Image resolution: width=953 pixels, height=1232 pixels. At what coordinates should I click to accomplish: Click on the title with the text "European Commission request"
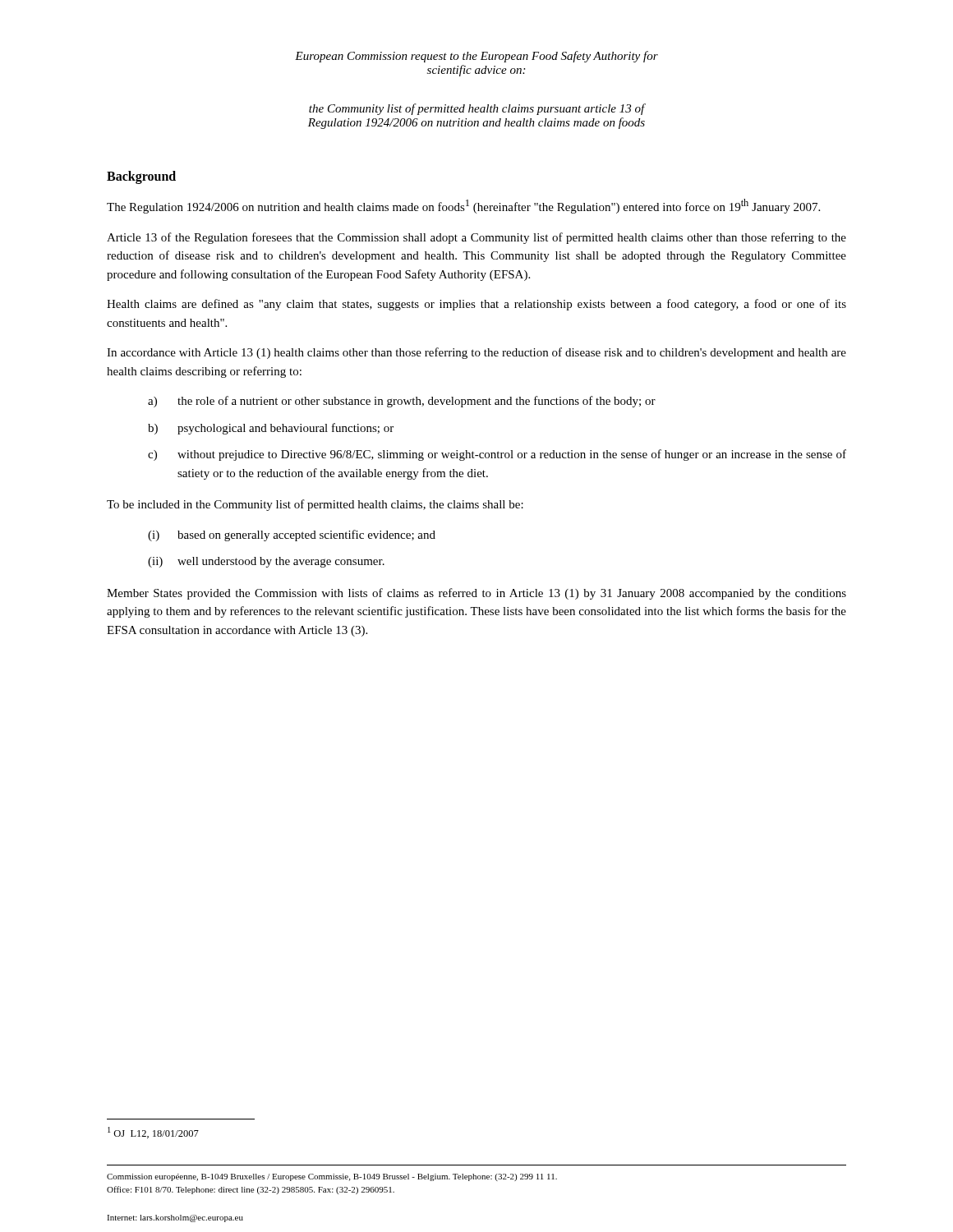476,63
